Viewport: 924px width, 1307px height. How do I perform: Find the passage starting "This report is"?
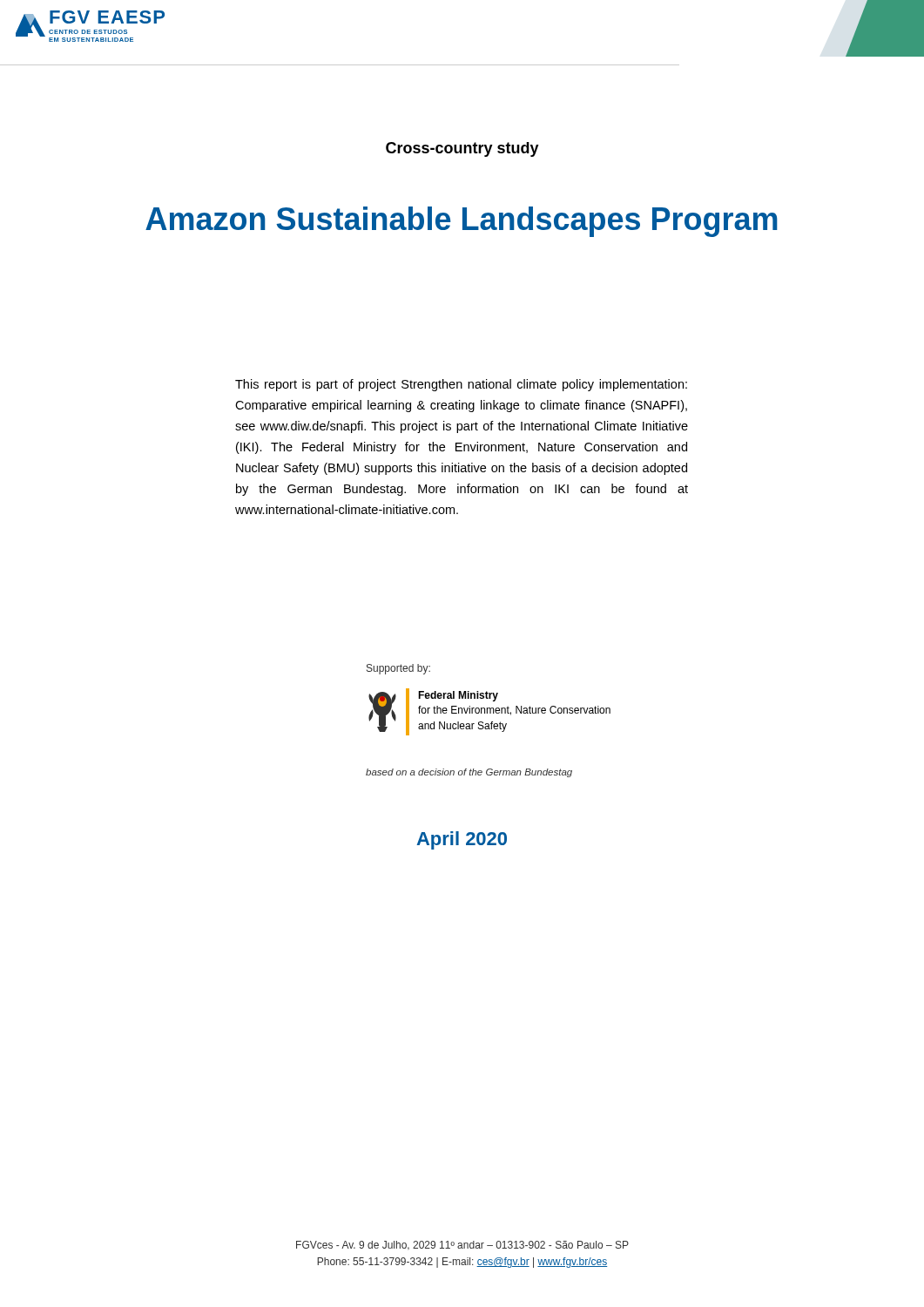[x=462, y=447]
